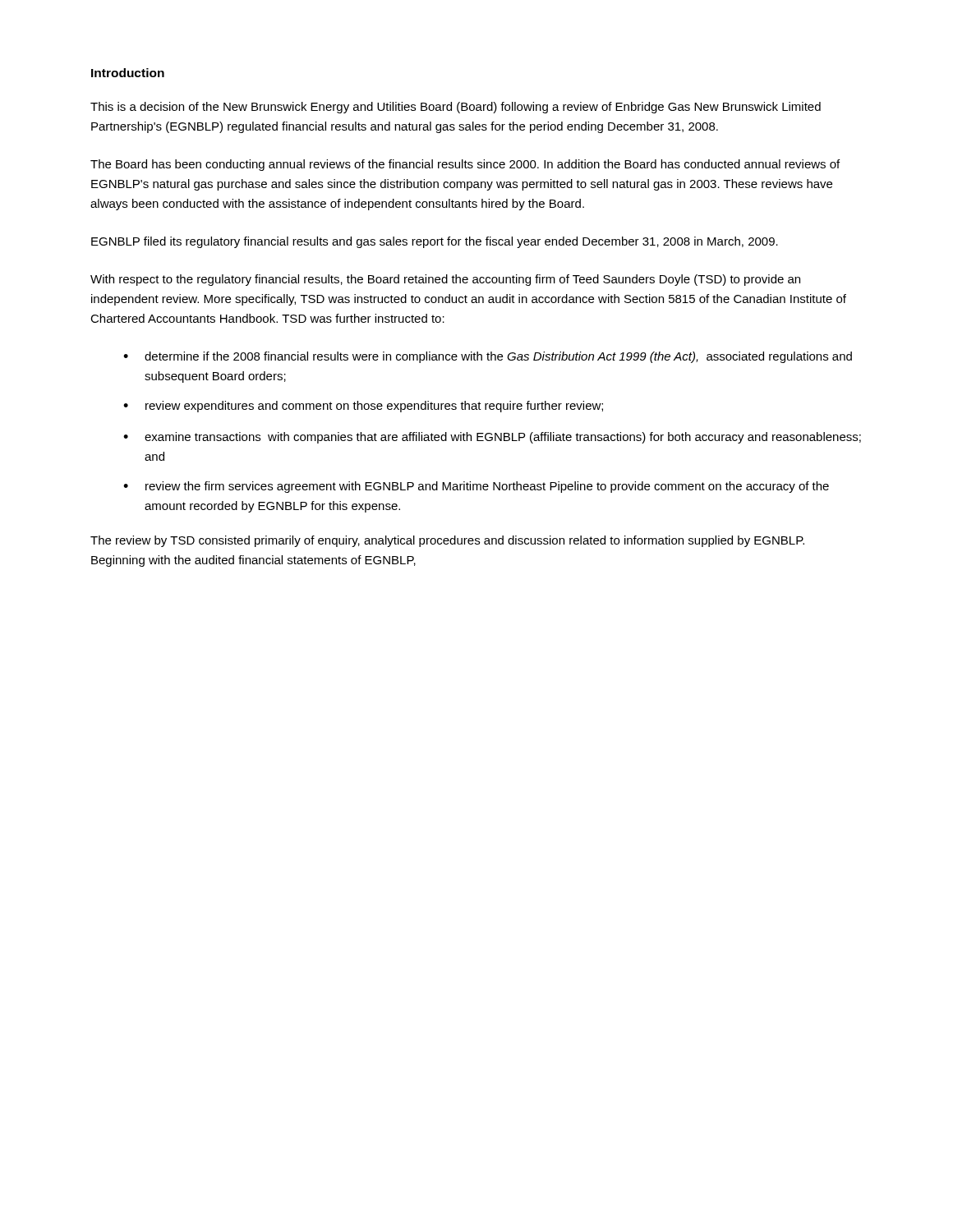This screenshot has height=1232, width=953.
Task: Find the text block starting "The review by TSD"
Action: [x=448, y=550]
